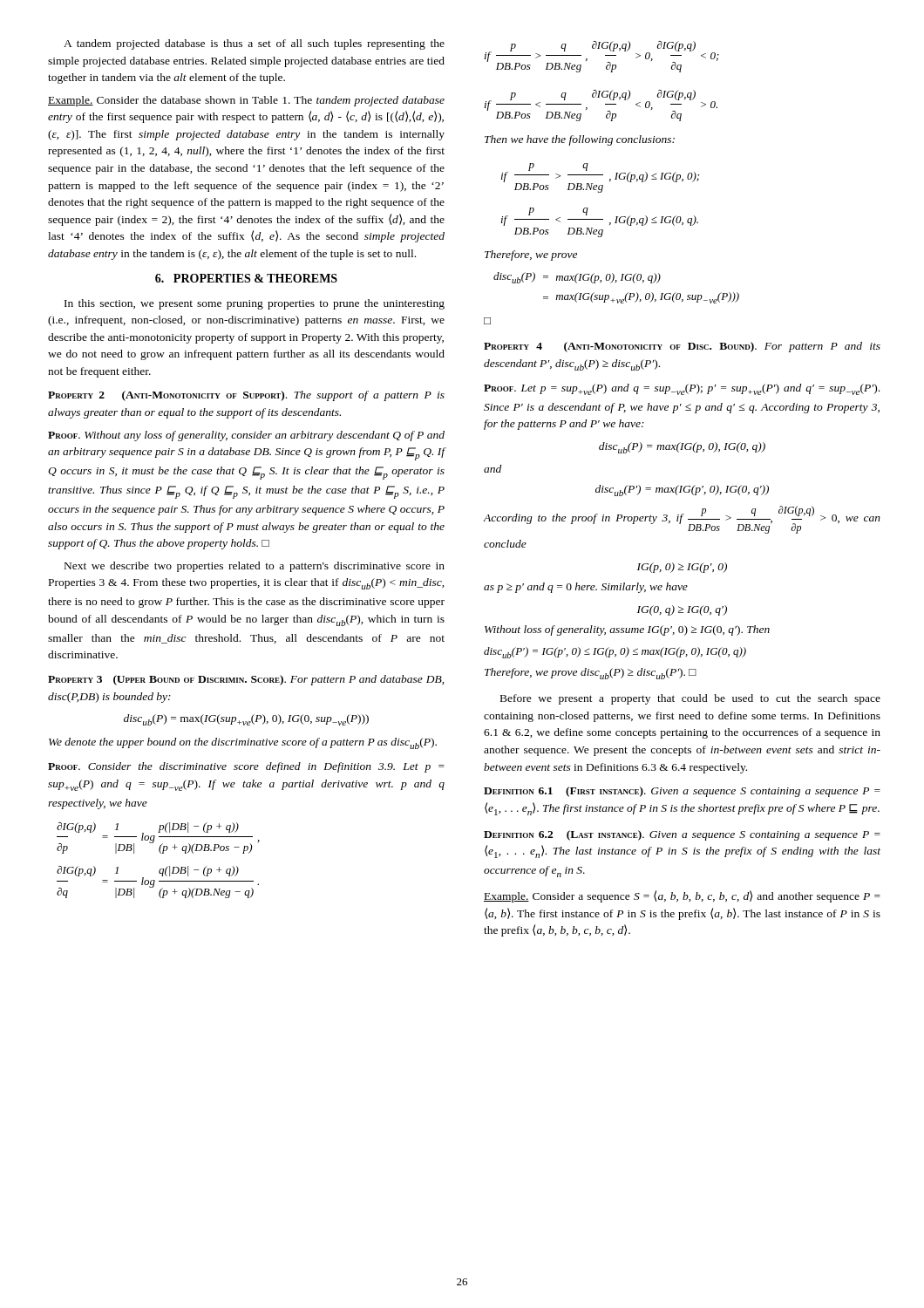
Task: Navigate to the block starting "IG(p, 0) ≥ IG(p′, 0)"
Action: tap(682, 566)
